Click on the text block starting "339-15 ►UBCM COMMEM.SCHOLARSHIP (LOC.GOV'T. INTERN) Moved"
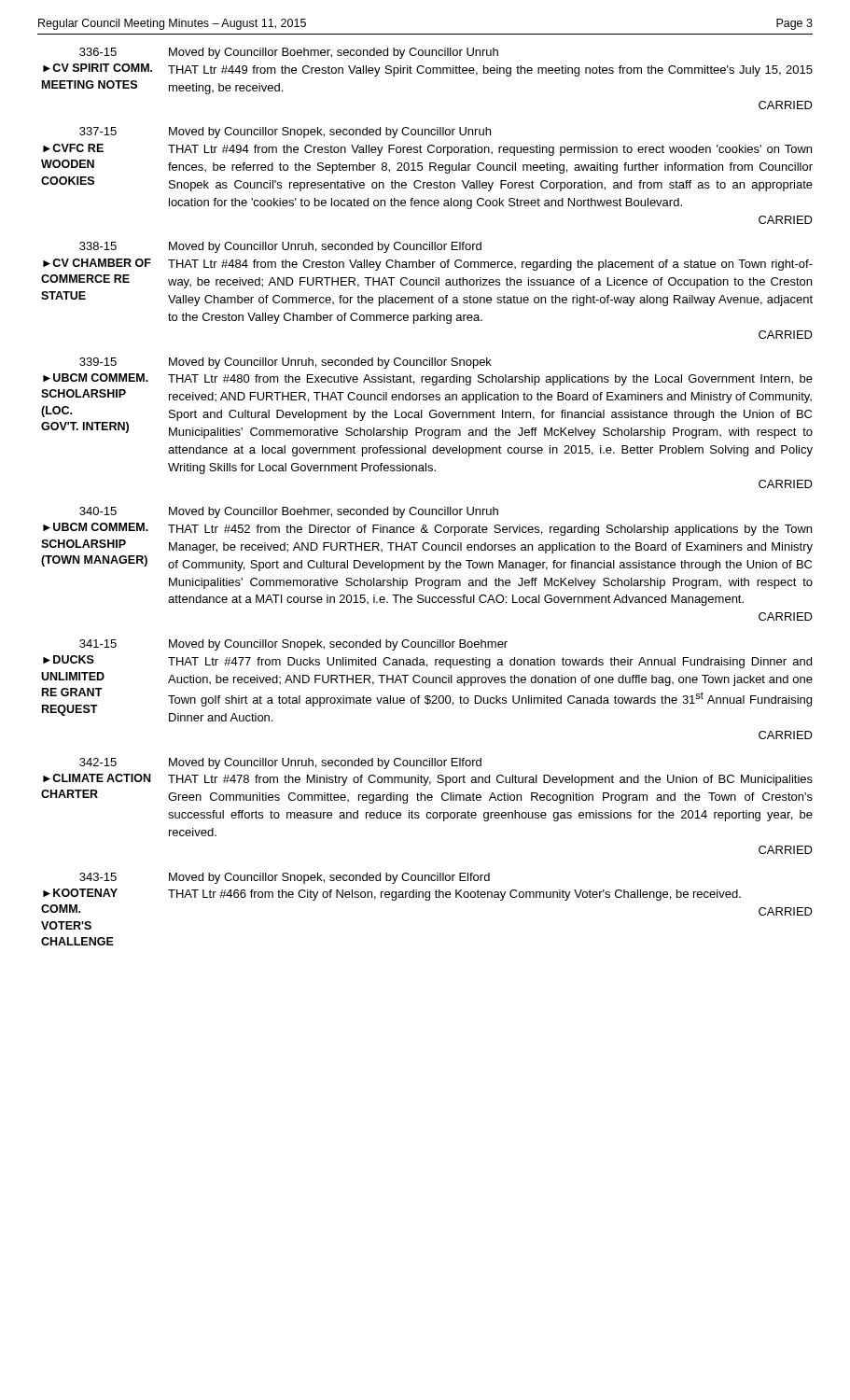This screenshot has height=1400, width=850. coord(425,424)
